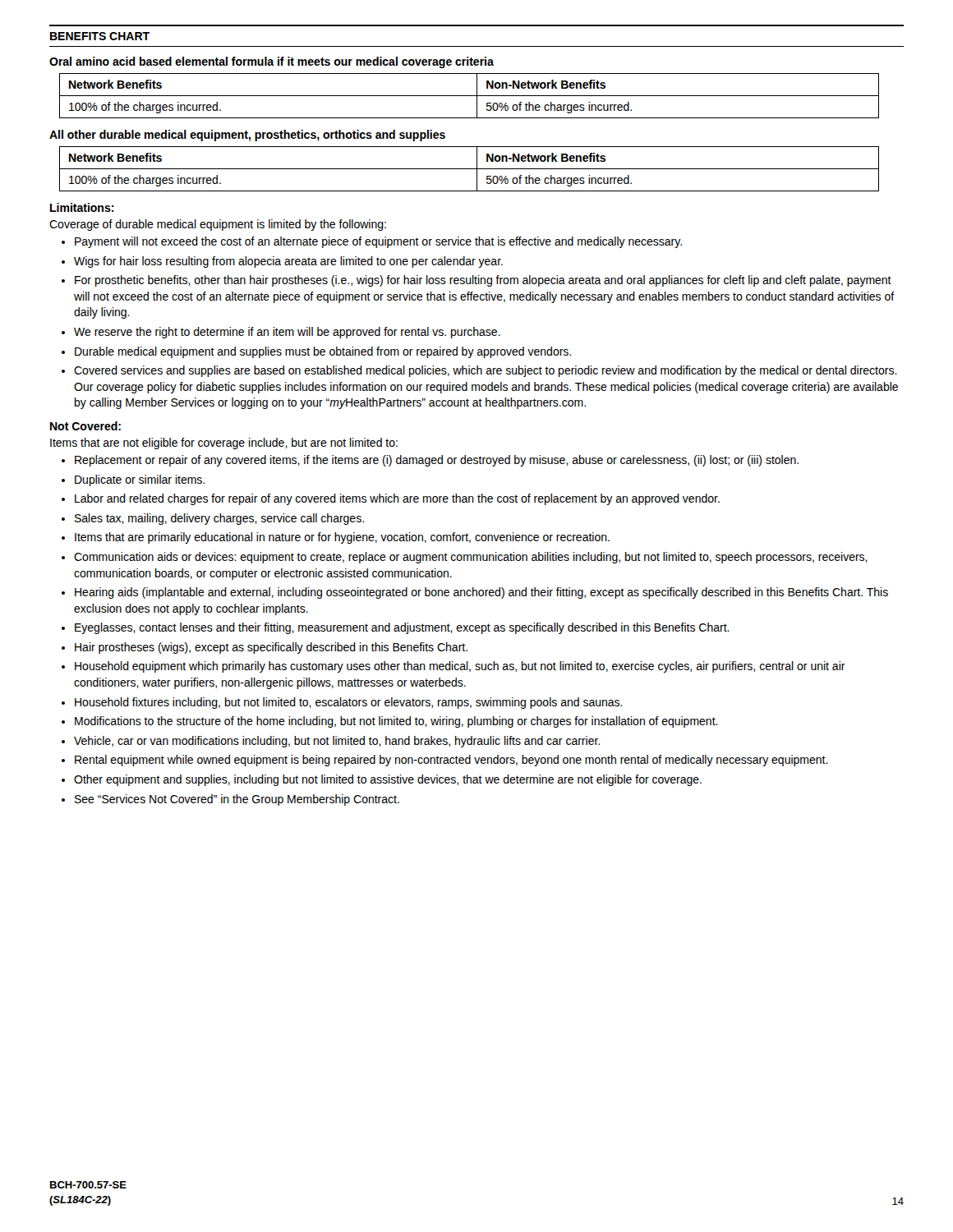Select the passage starting "Duplicate or similar items."
953x1232 pixels.
point(140,479)
